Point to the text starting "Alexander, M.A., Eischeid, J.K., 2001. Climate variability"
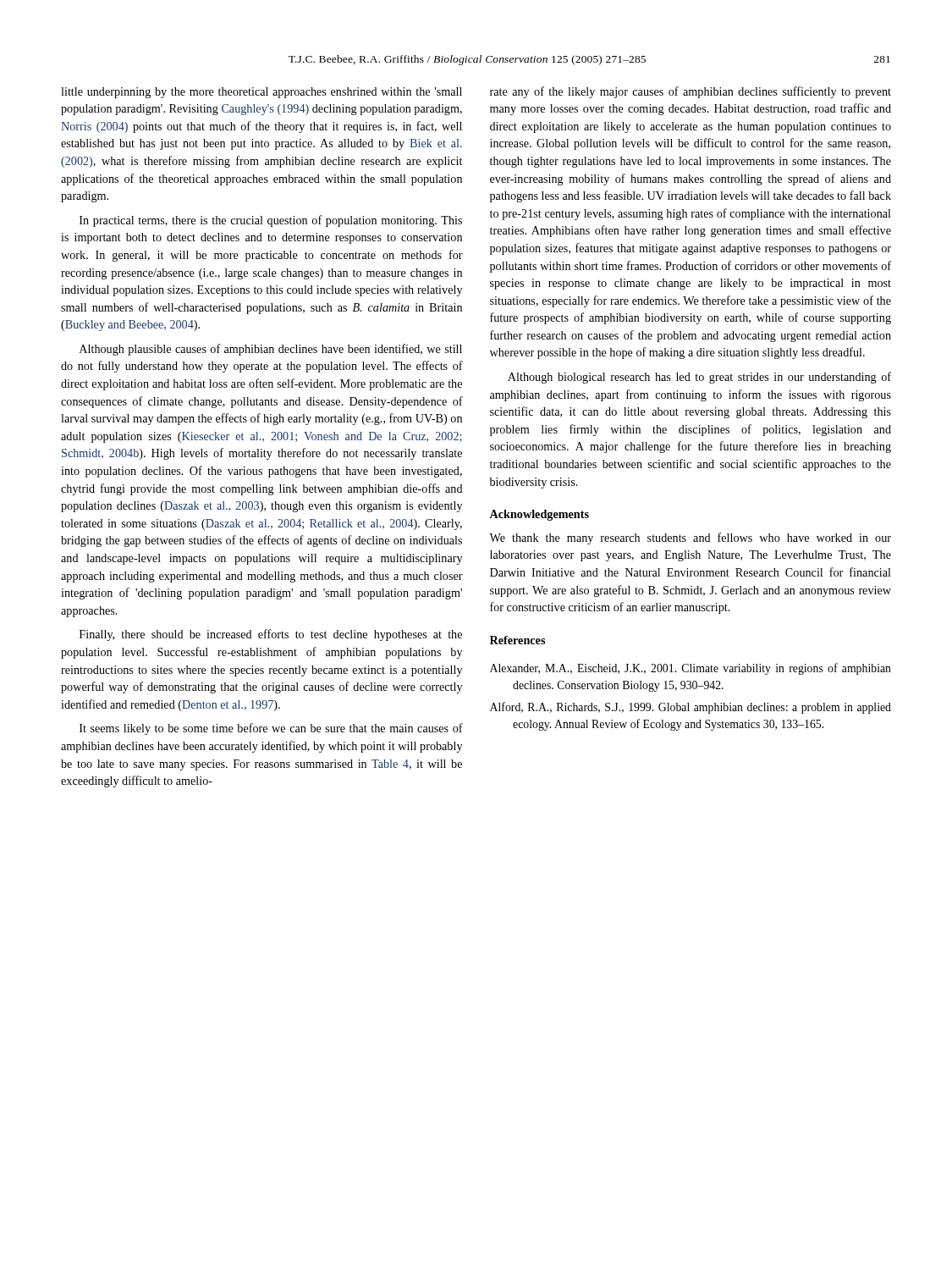952x1270 pixels. (x=690, y=677)
